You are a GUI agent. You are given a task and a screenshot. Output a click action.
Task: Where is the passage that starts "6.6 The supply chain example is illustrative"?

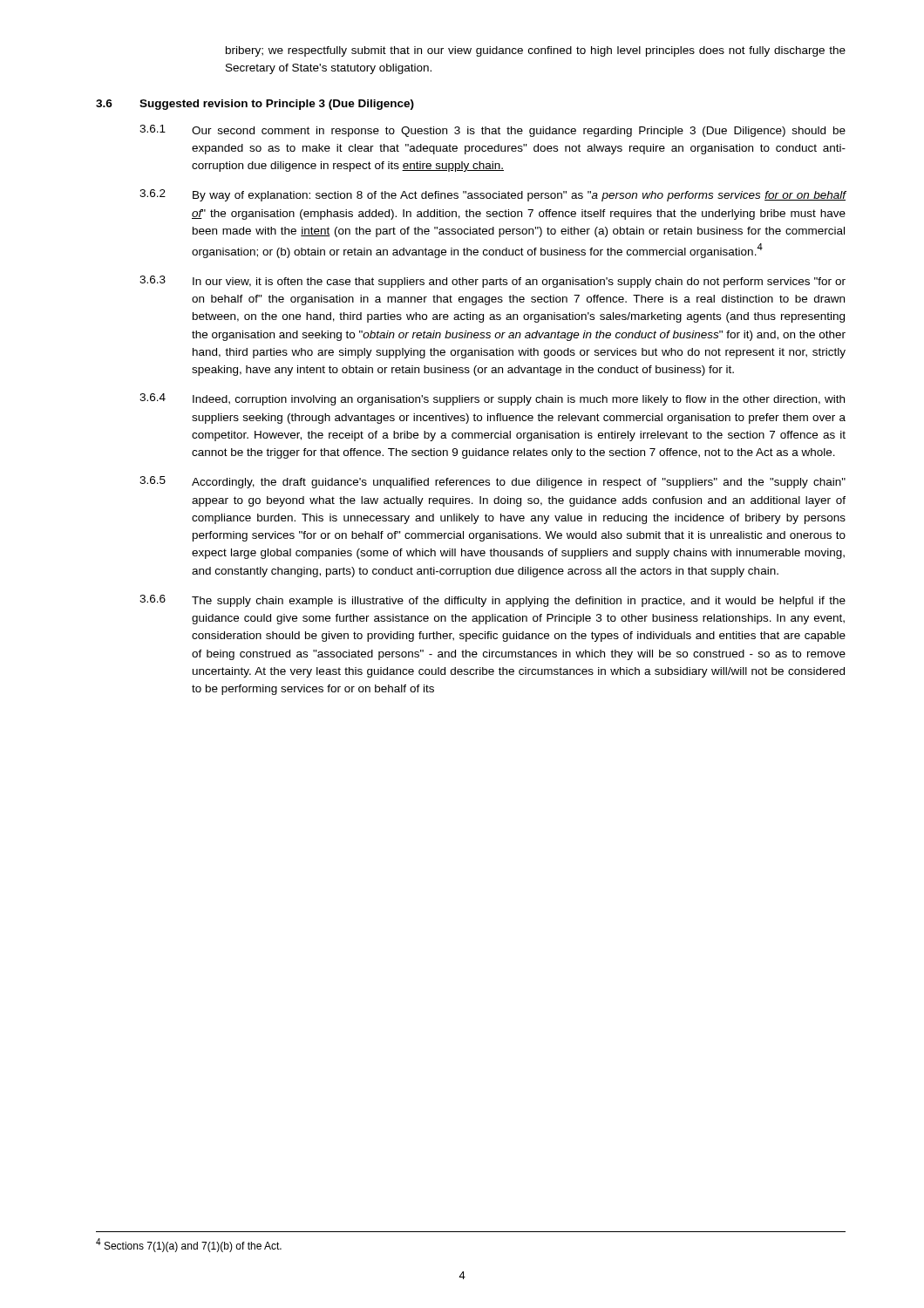492,645
